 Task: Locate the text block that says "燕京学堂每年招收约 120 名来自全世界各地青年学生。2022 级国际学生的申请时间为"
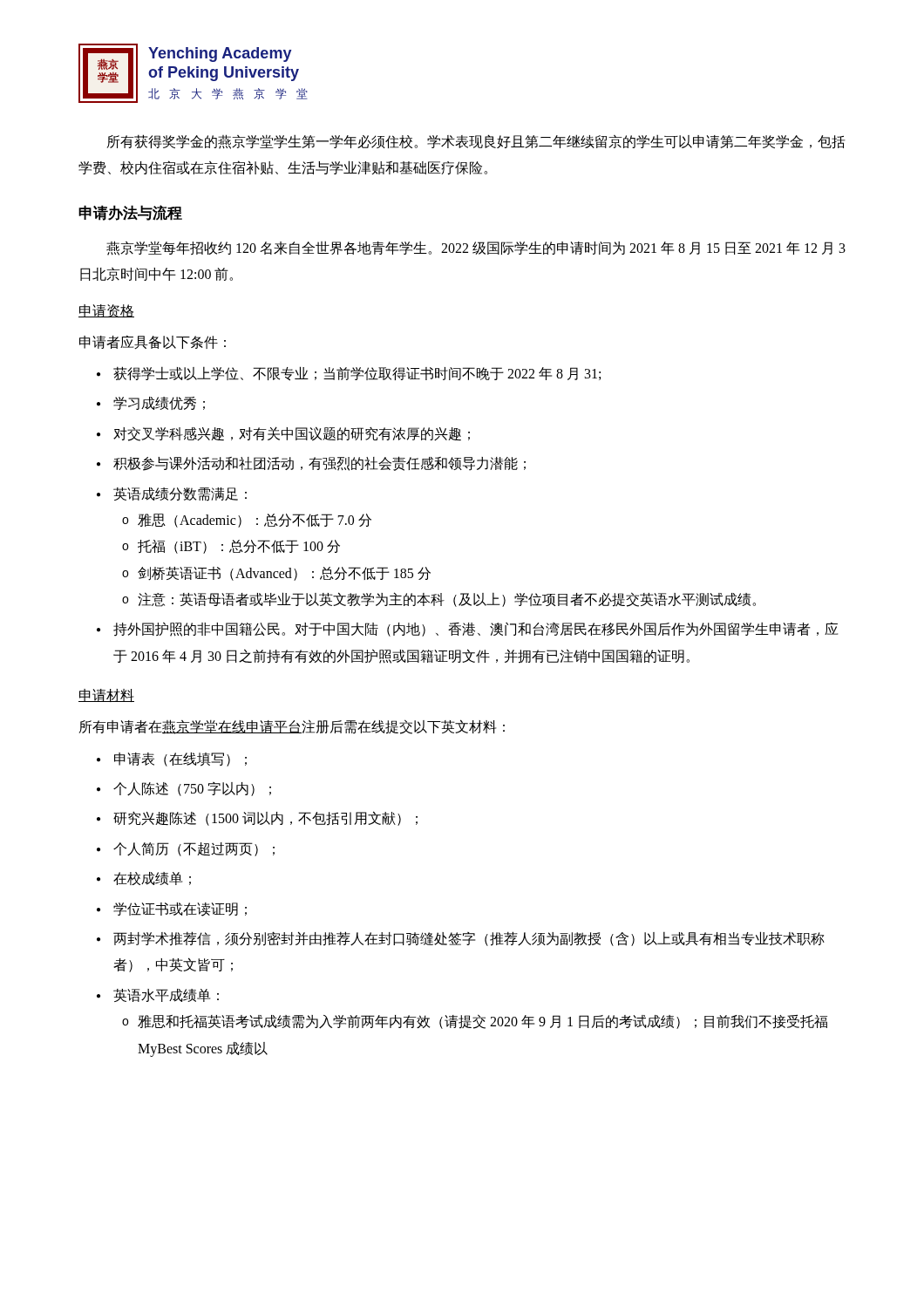tap(462, 261)
